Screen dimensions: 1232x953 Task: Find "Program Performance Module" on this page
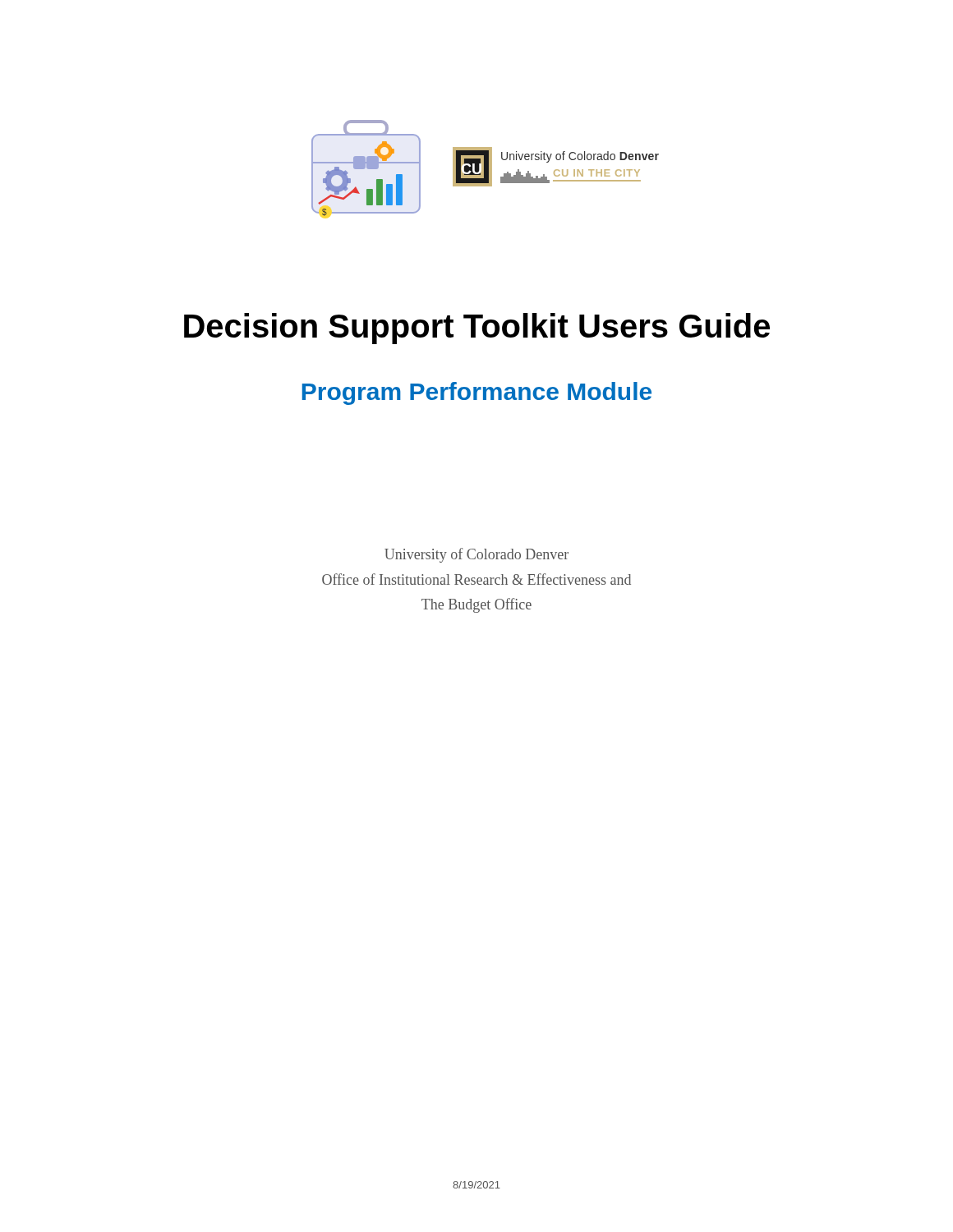point(476,392)
